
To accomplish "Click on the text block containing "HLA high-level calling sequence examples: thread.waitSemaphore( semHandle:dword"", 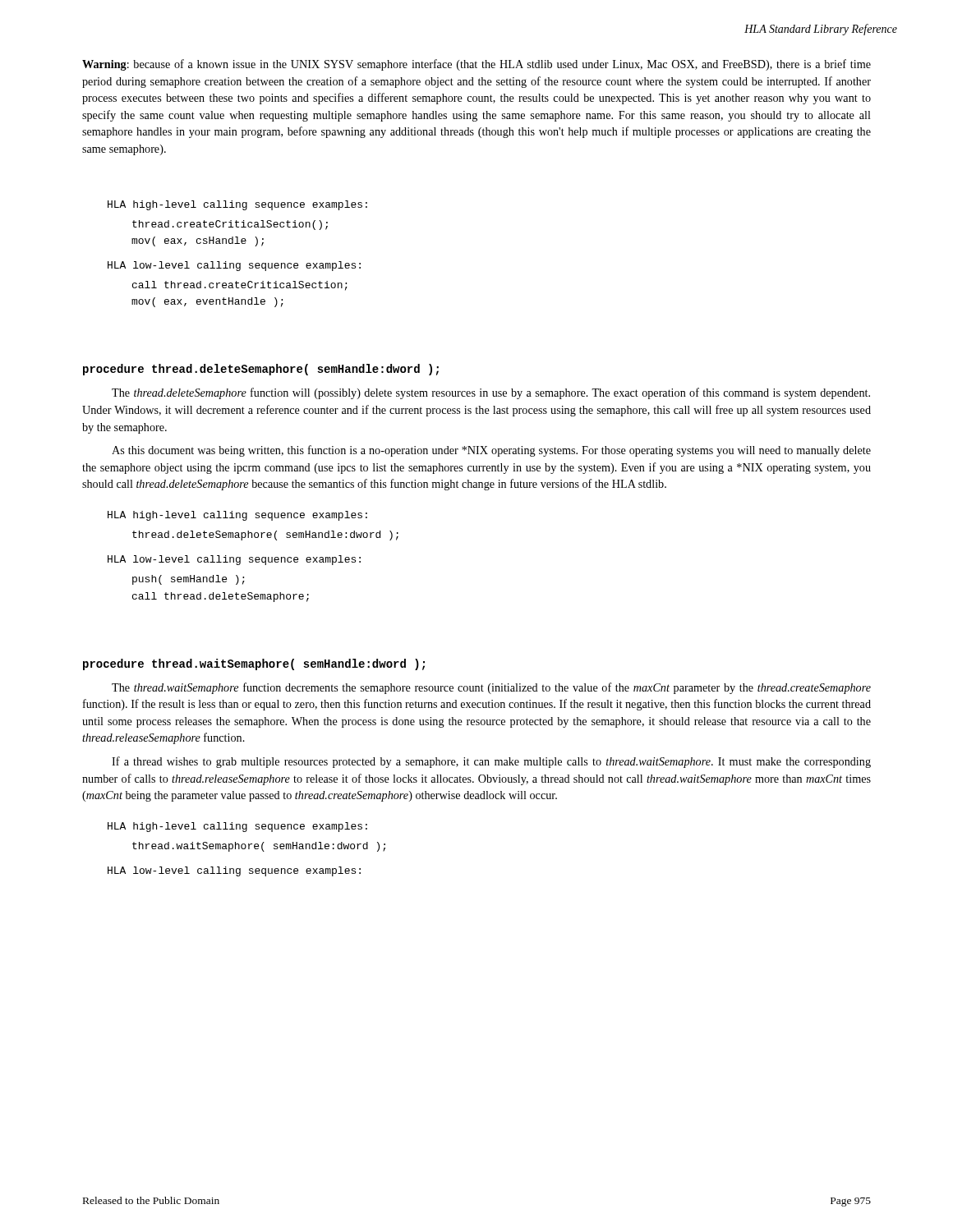I will pos(237,827).
